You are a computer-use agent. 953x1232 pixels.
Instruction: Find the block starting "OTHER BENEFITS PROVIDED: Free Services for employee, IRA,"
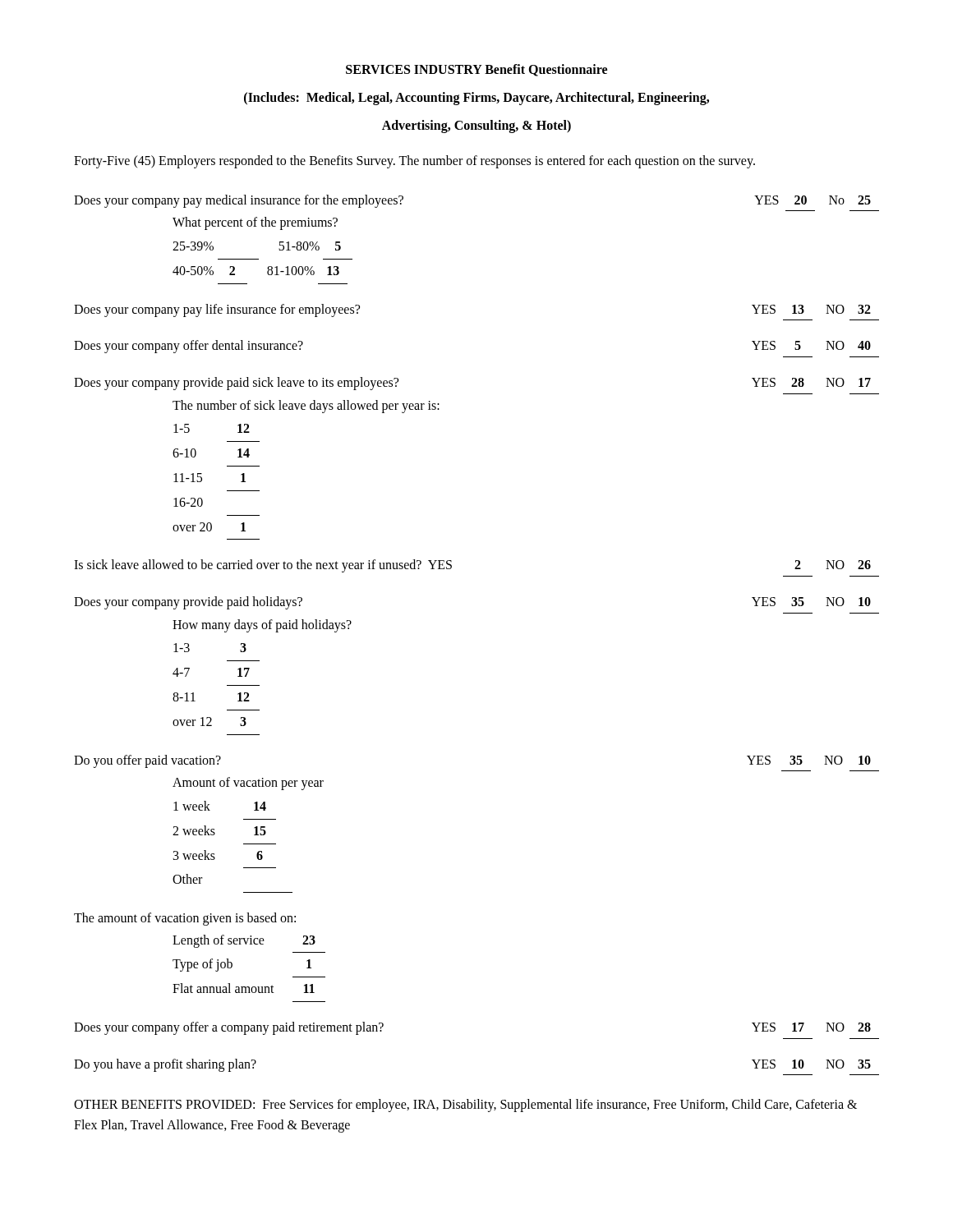click(x=466, y=1115)
